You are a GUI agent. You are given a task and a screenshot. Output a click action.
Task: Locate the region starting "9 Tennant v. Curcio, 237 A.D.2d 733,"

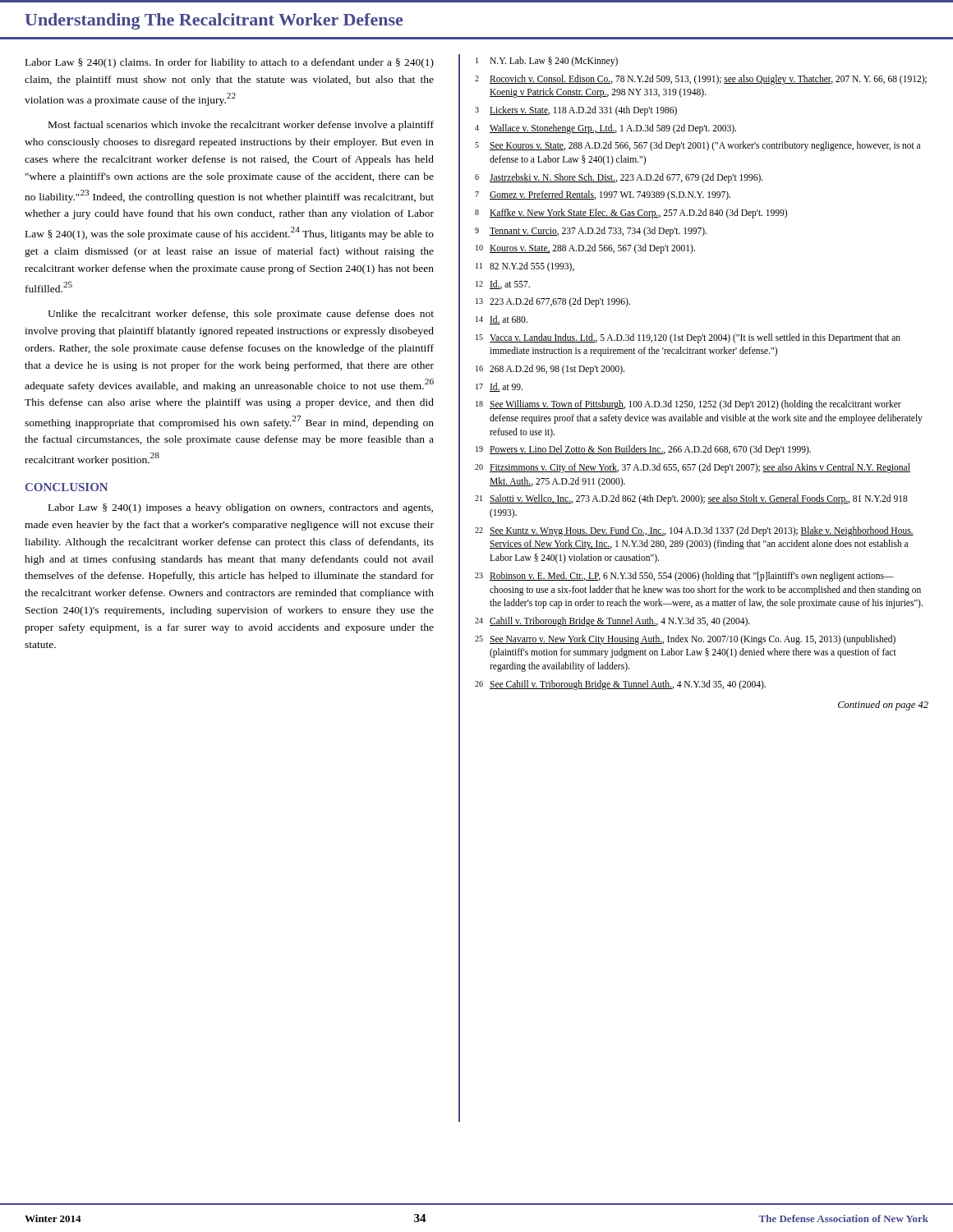click(591, 231)
